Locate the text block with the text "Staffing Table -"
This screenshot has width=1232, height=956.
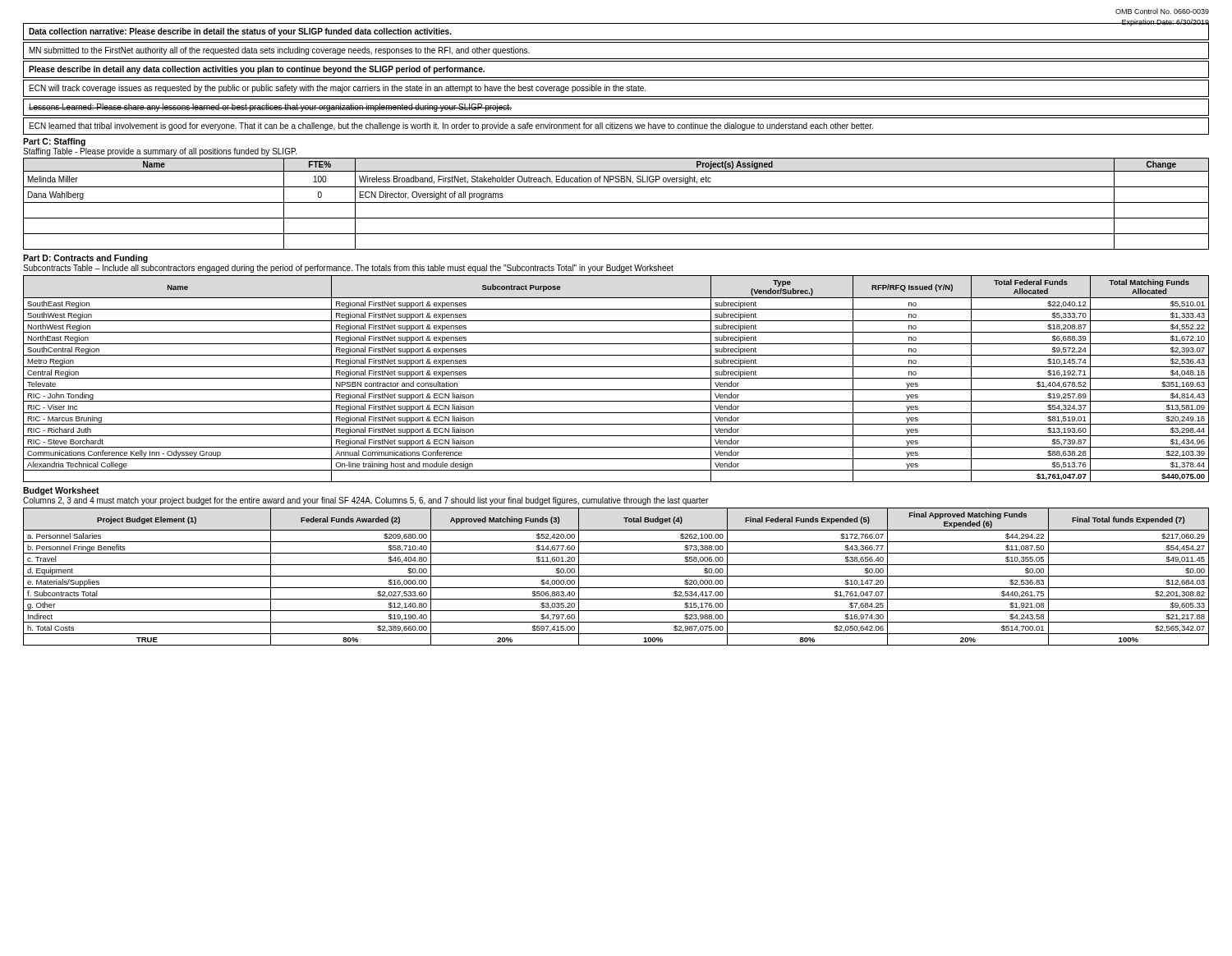point(160,152)
